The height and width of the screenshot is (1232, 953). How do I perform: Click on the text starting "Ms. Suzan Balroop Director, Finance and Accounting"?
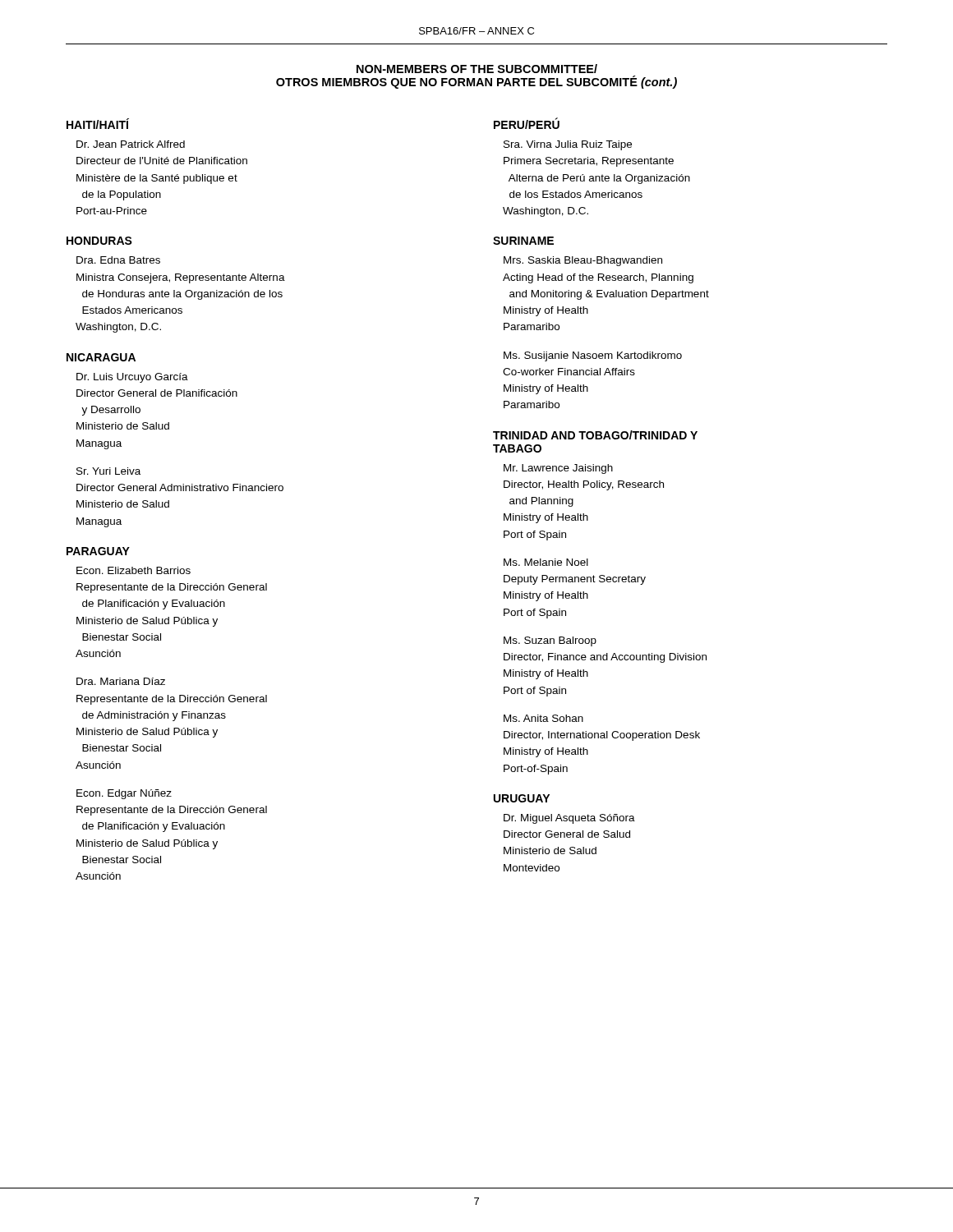pos(695,666)
